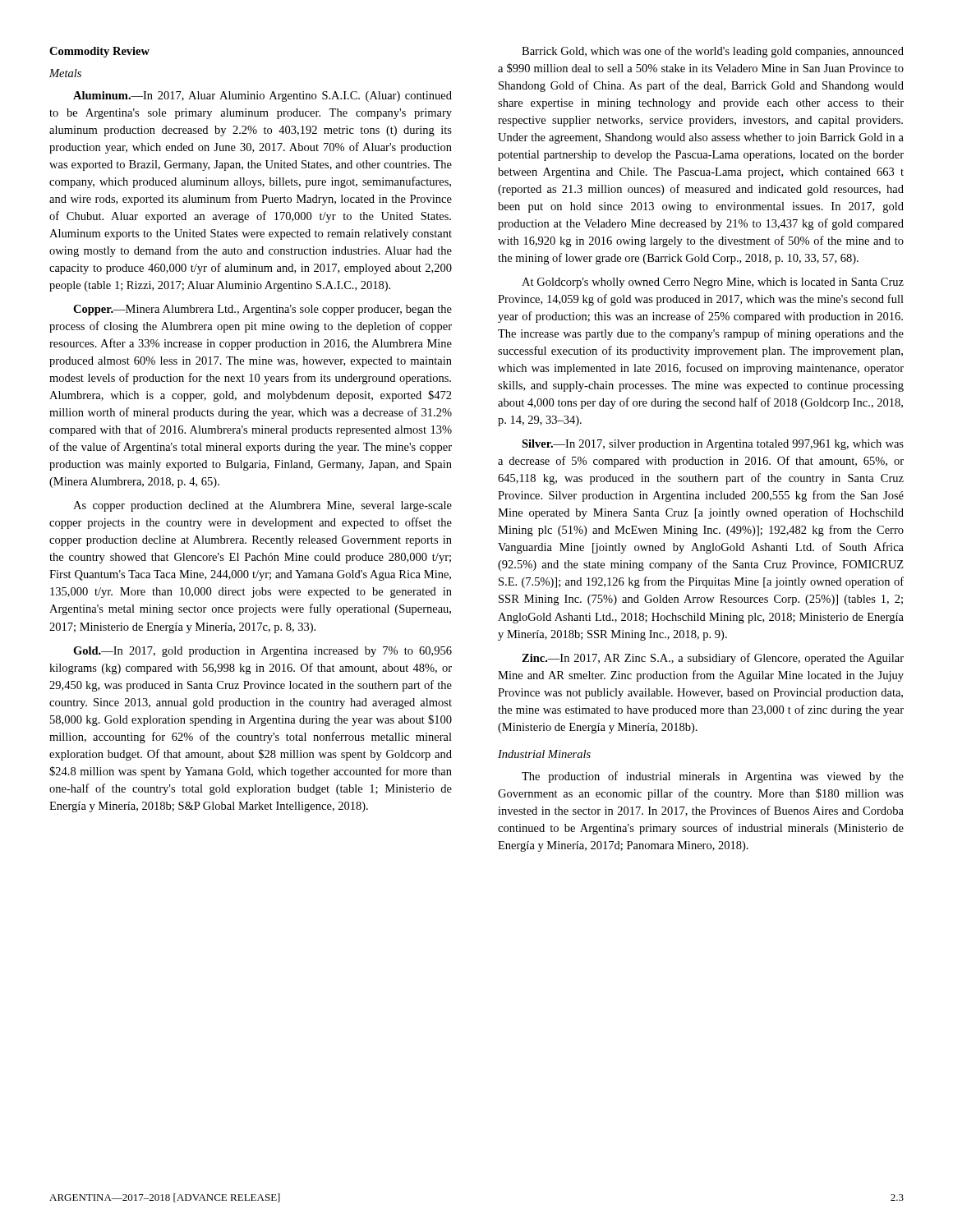Screen dimensions: 1232x953
Task: Click the passage that begins "The production of industrial minerals in Argentina was"
Action: [701, 811]
